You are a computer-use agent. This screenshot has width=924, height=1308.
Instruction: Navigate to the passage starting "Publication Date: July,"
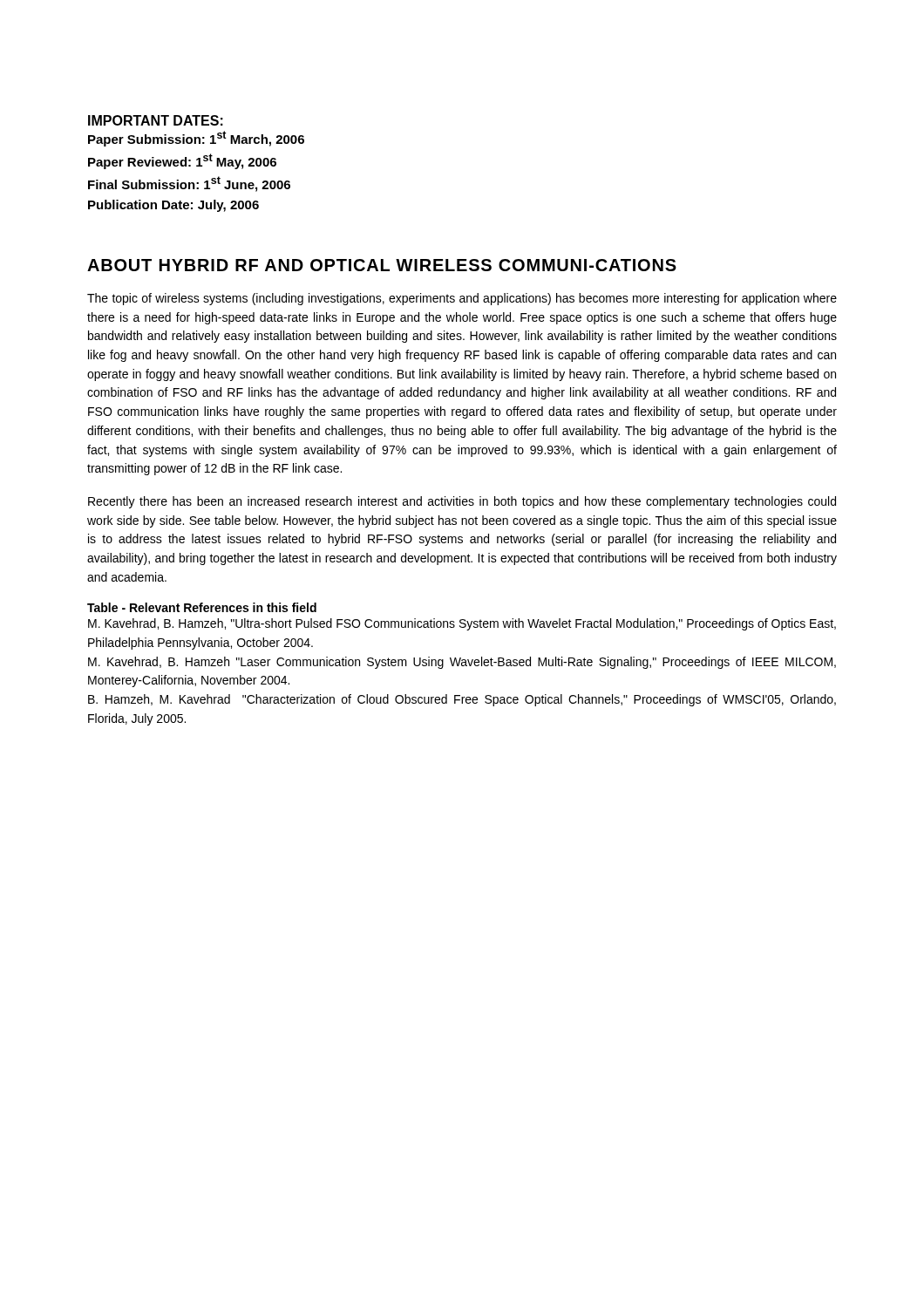pyautogui.click(x=173, y=205)
